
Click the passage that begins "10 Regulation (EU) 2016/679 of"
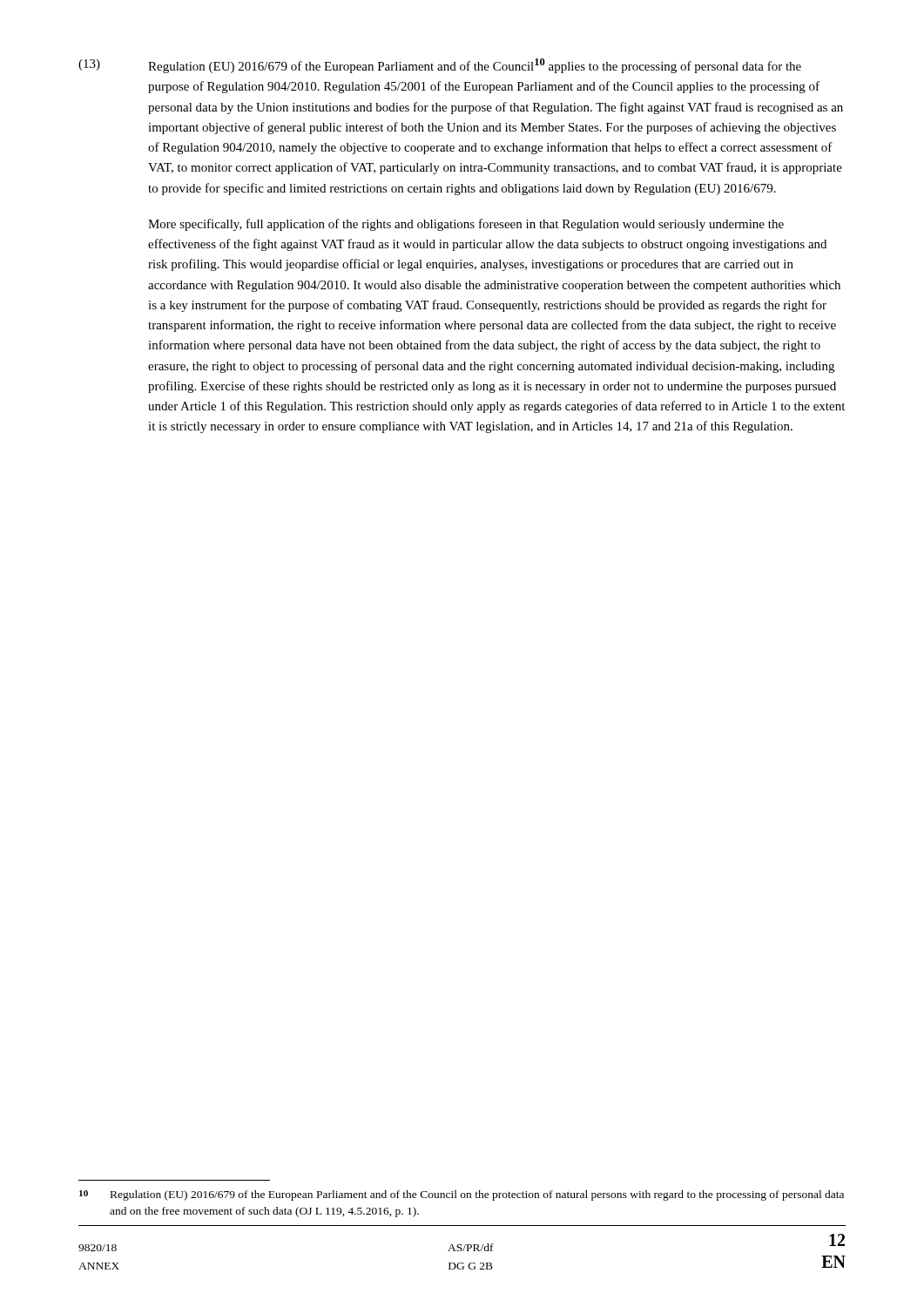pos(462,1200)
